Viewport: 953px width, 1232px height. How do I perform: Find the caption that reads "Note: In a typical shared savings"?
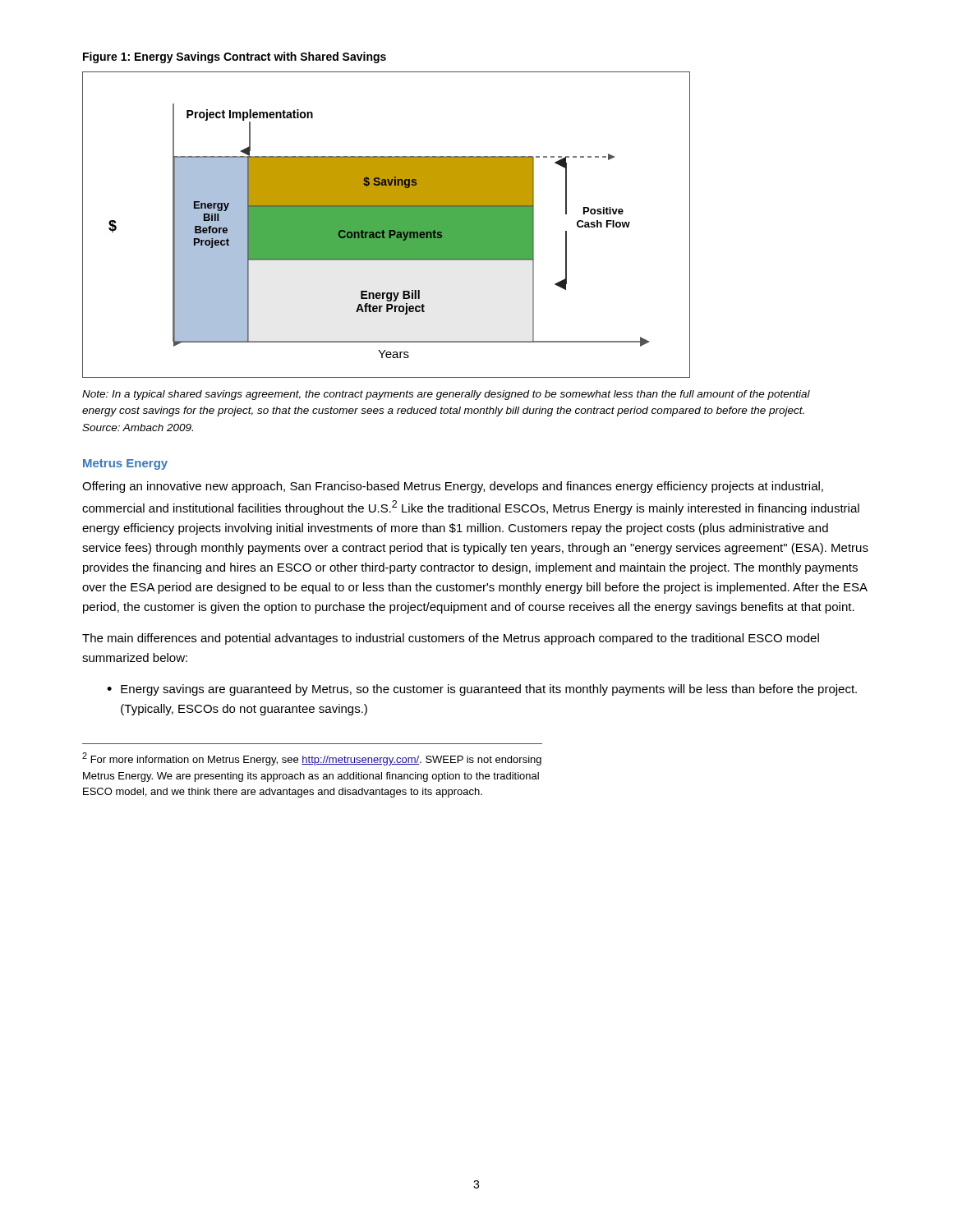pos(446,411)
